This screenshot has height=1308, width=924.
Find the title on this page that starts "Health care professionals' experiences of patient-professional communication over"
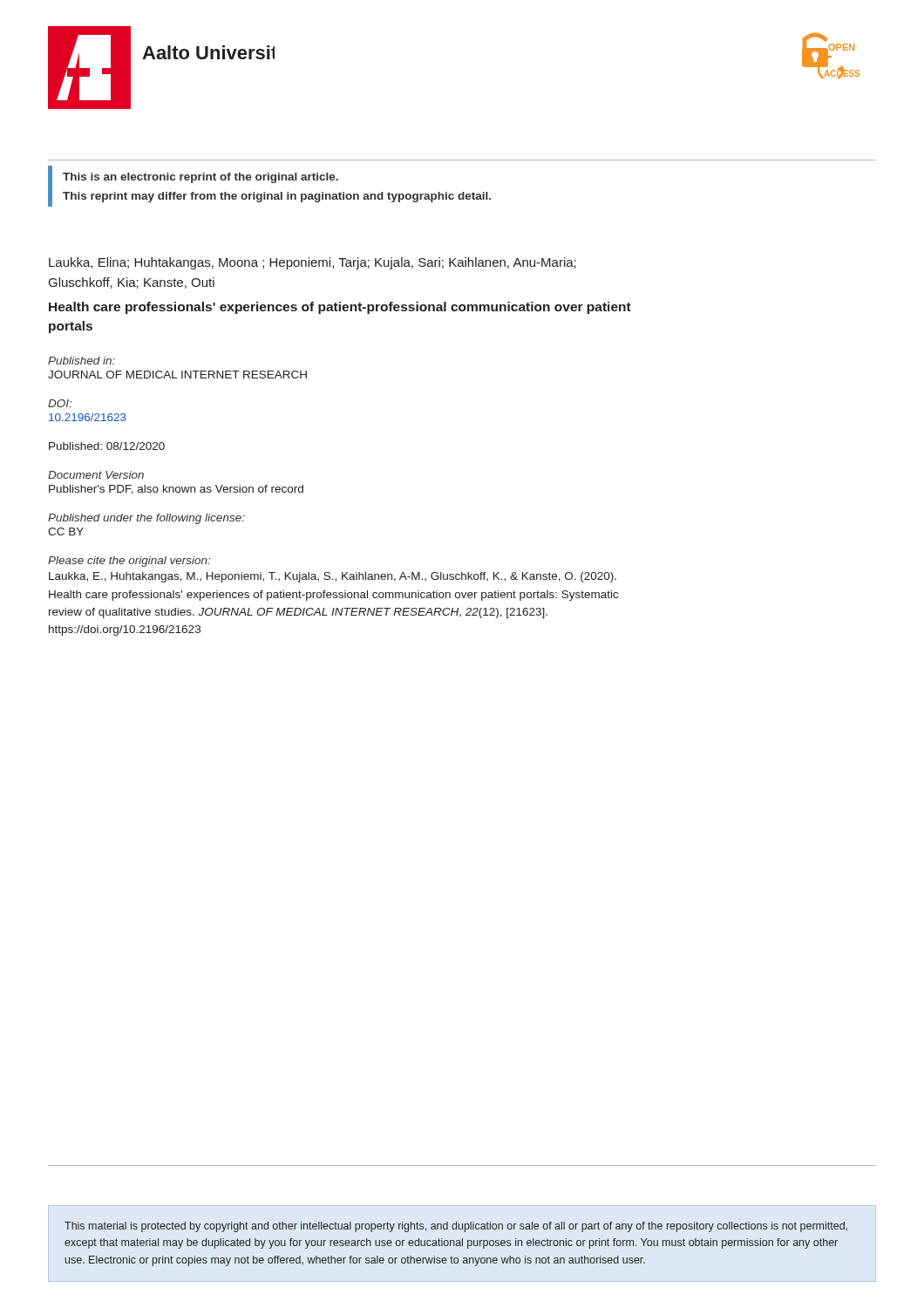(x=339, y=316)
